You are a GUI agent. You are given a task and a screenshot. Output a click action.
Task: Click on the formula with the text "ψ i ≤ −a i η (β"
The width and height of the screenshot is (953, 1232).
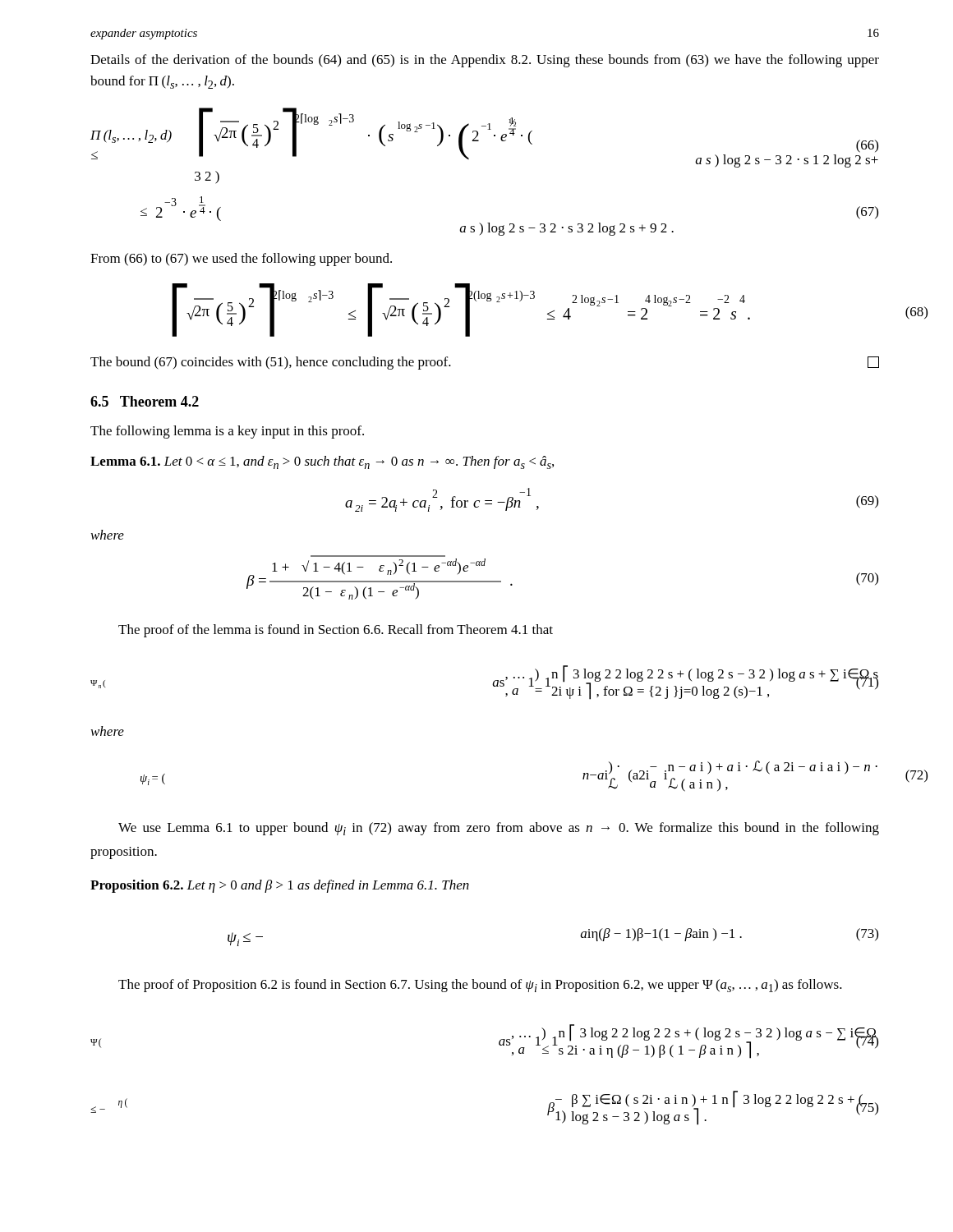point(246,938)
